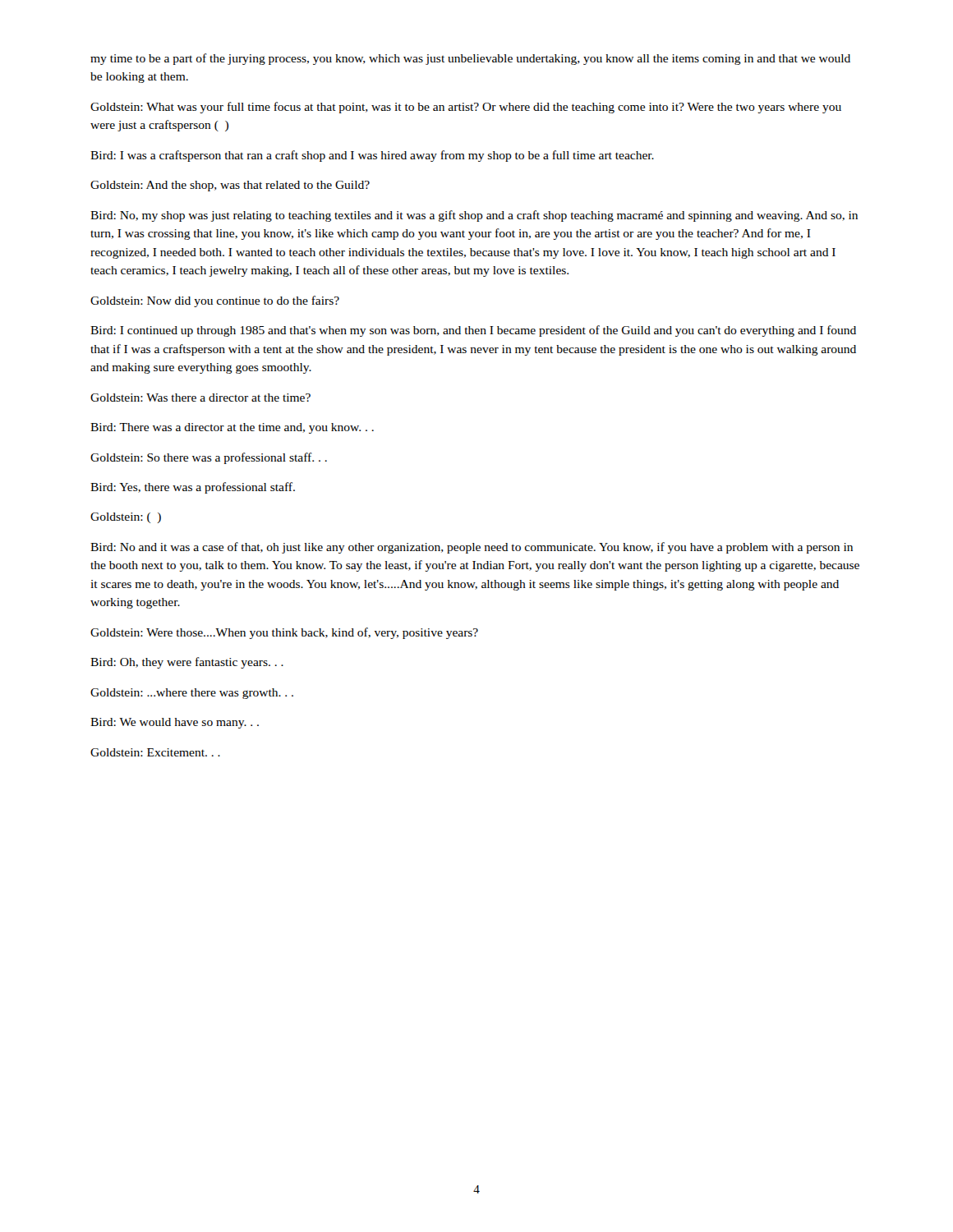Point to the block beginning "Goldstein: Now did you"

click(215, 300)
